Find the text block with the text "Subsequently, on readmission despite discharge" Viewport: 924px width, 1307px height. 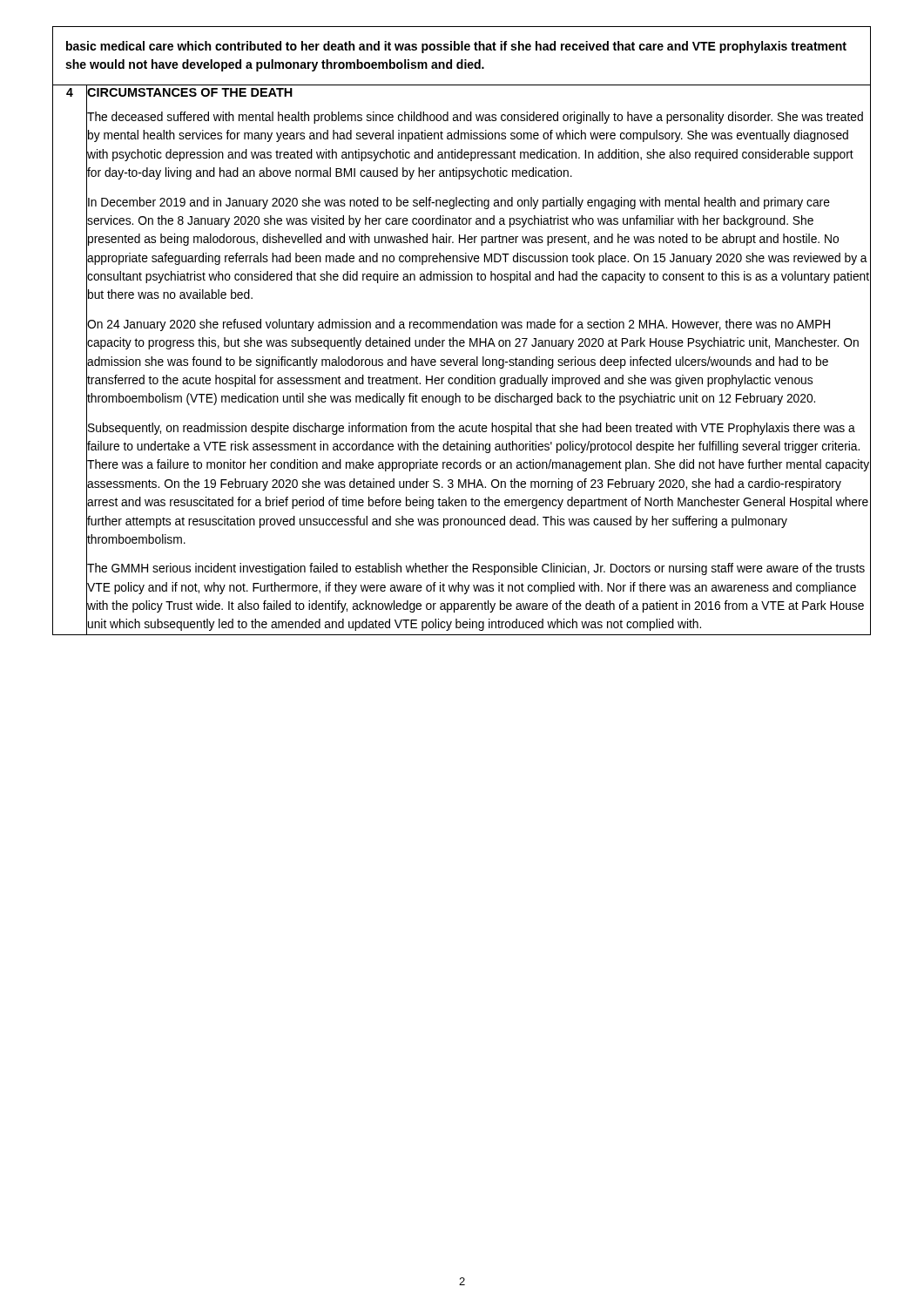point(478,484)
